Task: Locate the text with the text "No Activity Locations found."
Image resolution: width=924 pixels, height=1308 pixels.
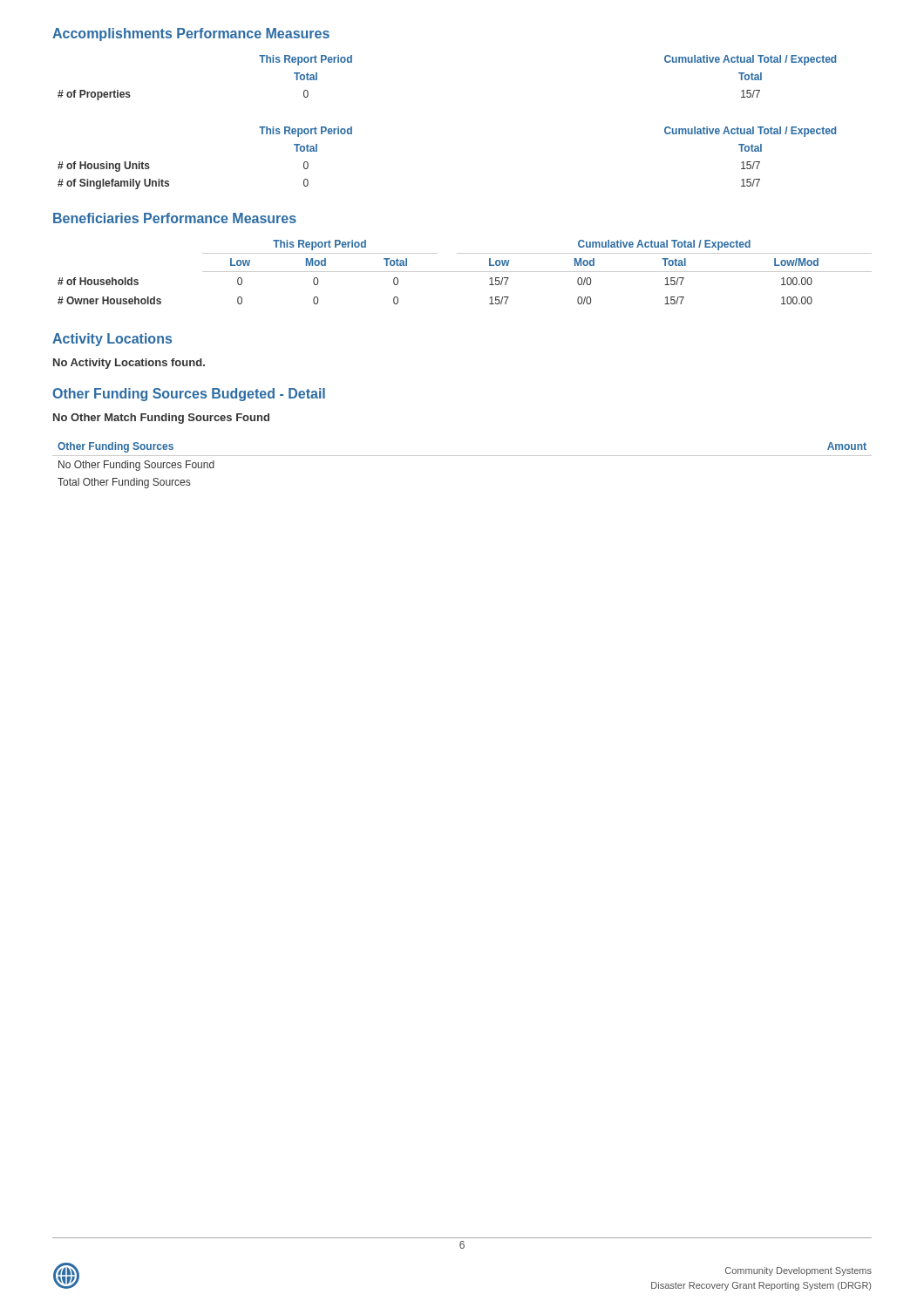Action: 129,362
